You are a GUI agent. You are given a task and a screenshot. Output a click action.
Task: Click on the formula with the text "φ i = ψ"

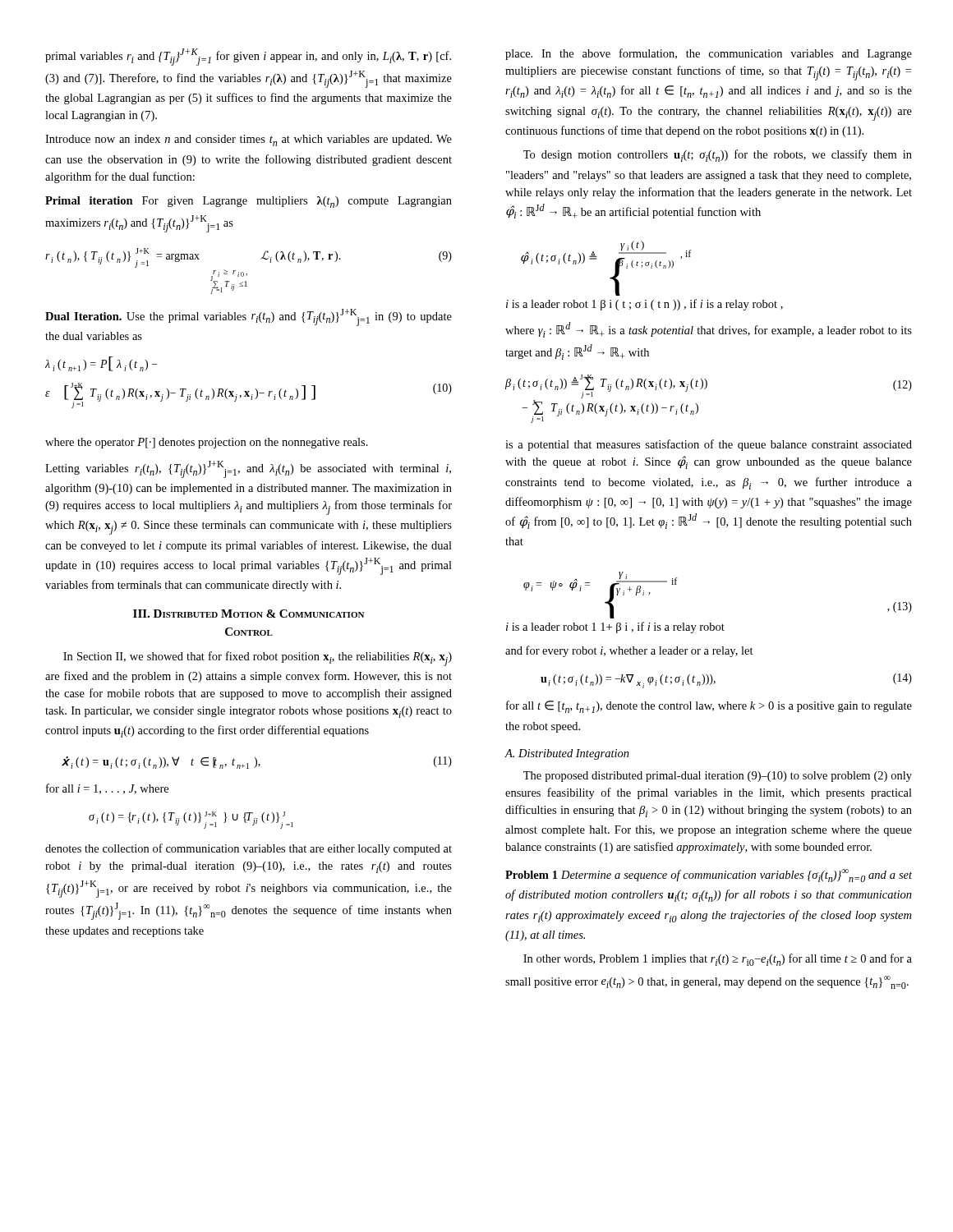[636, 595]
